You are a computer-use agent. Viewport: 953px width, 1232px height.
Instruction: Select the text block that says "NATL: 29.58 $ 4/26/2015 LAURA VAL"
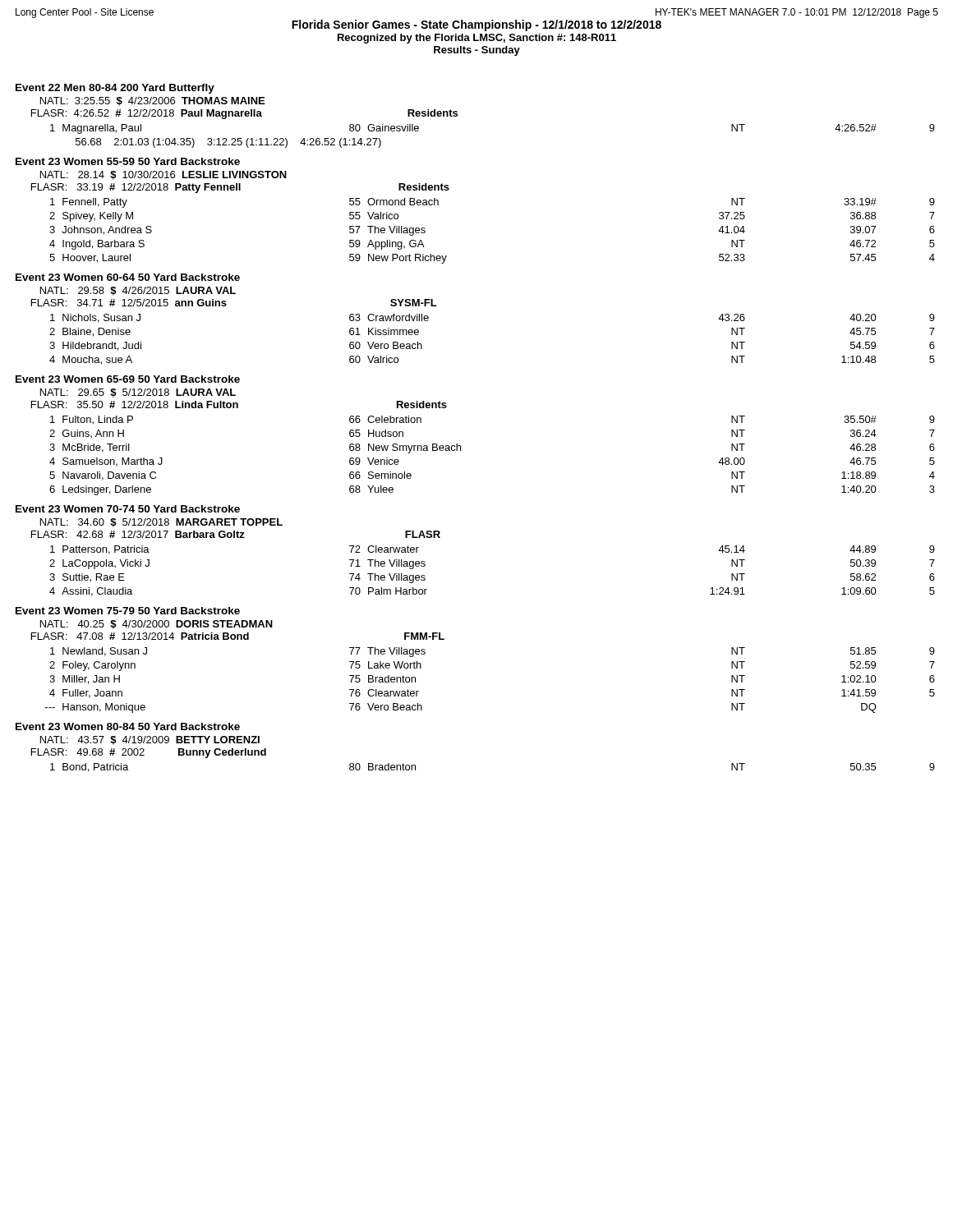click(138, 291)
